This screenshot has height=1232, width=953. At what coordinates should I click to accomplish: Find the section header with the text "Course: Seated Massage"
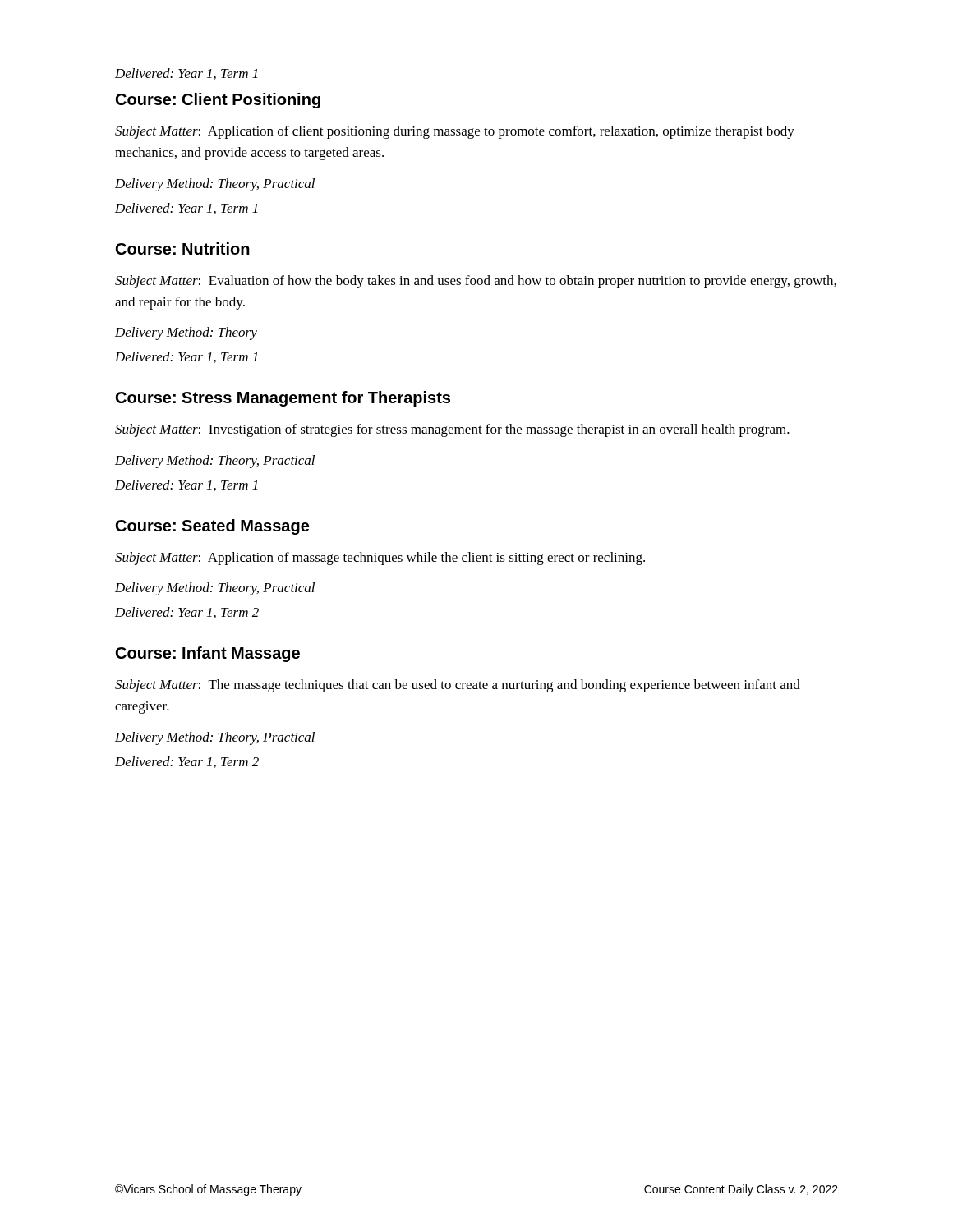(212, 525)
